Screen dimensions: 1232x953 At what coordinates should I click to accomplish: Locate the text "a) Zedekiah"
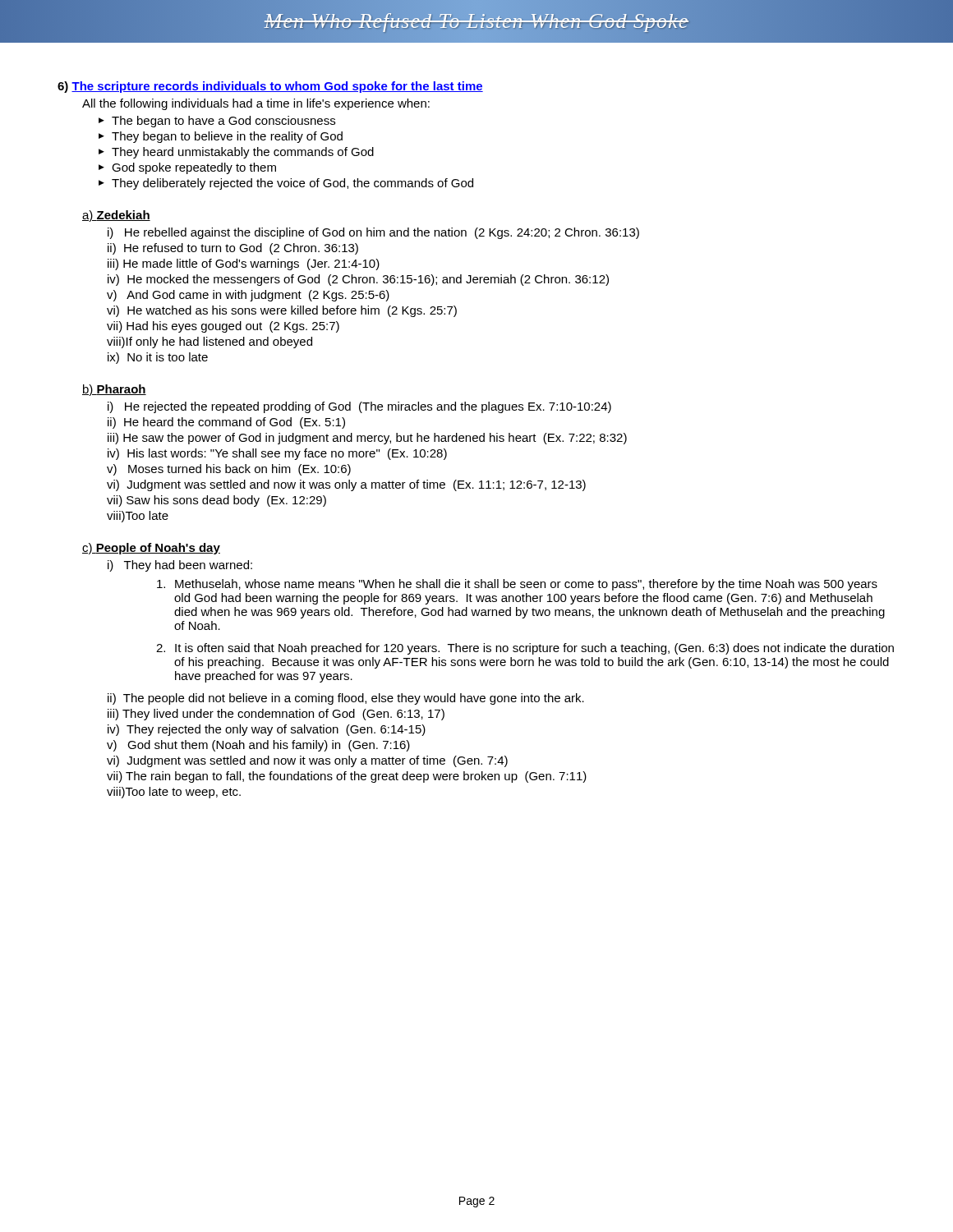(116, 215)
